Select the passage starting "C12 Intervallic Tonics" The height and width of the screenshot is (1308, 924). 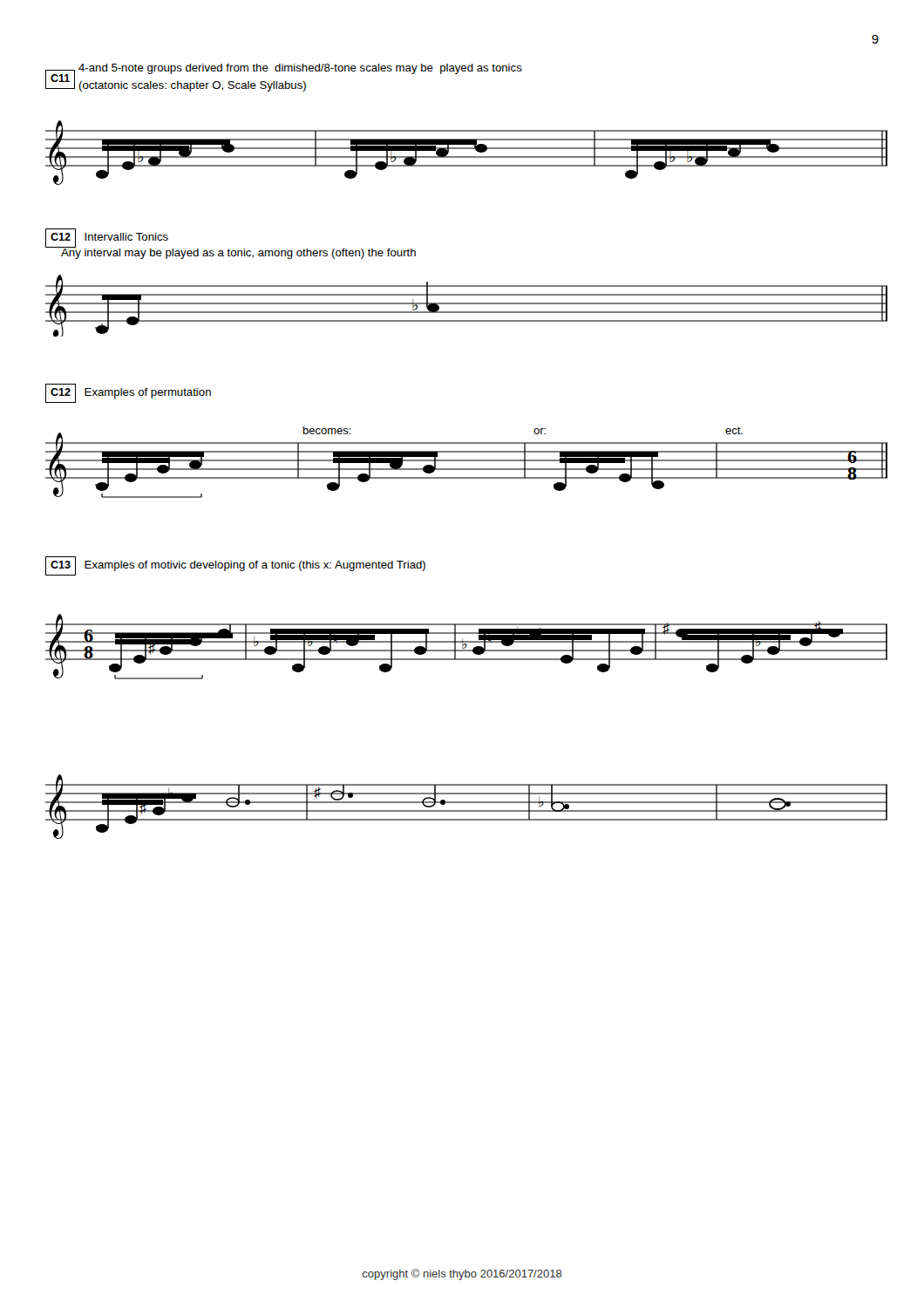[107, 238]
